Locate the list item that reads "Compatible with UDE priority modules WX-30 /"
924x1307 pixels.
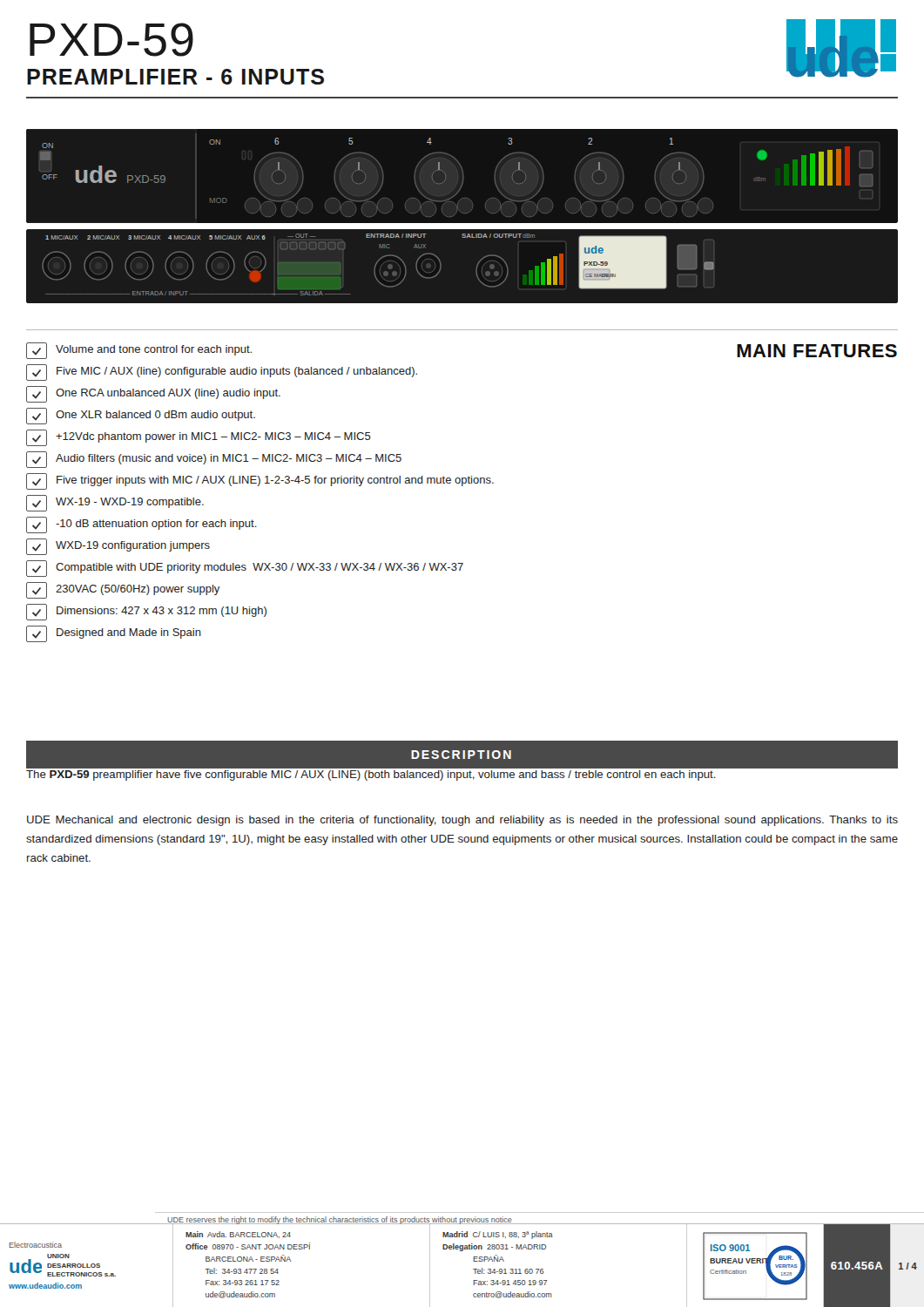click(245, 569)
